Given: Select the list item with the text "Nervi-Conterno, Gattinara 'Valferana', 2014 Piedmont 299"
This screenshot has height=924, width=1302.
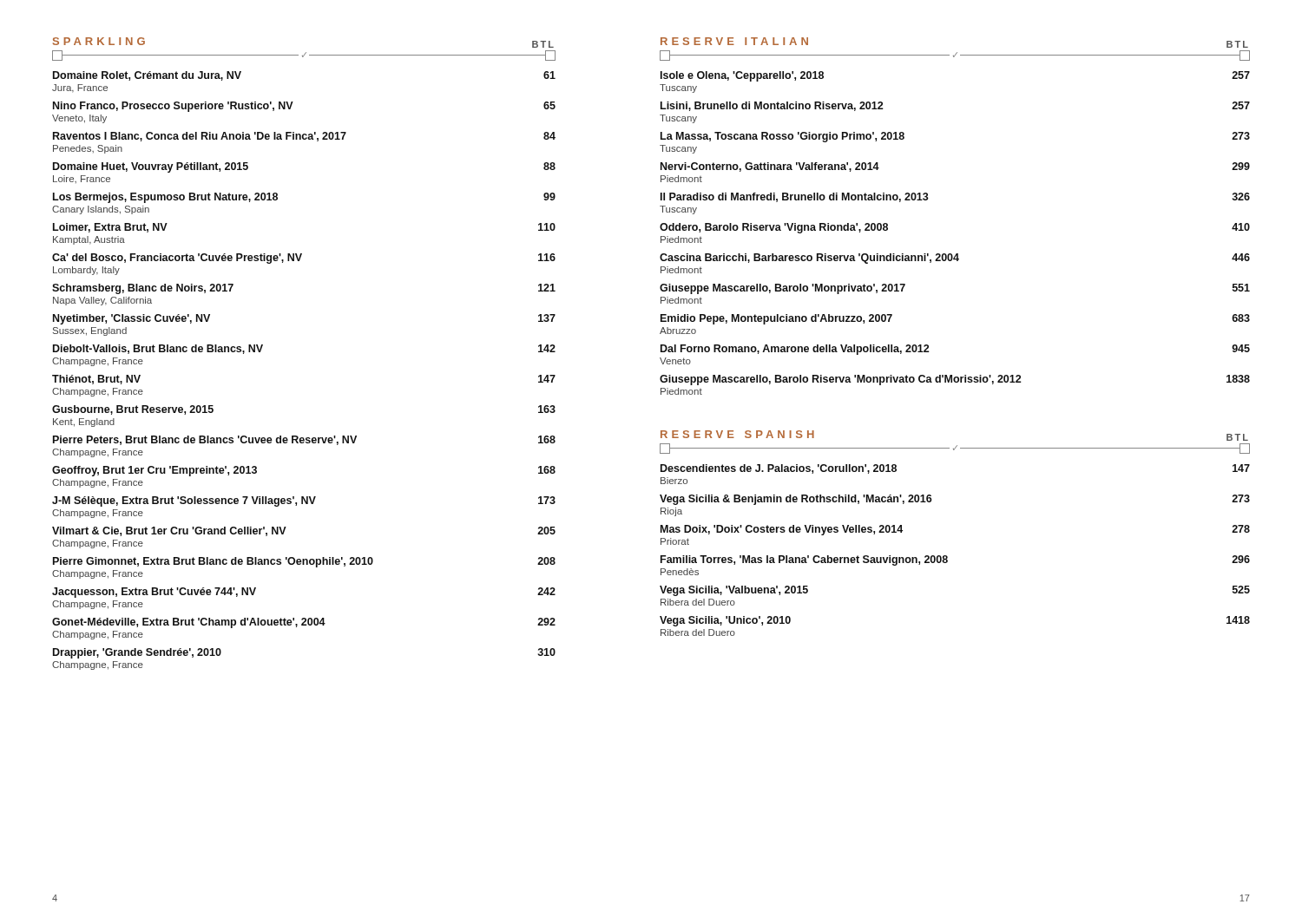Looking at the screenshot, I should tap(768, 167).
